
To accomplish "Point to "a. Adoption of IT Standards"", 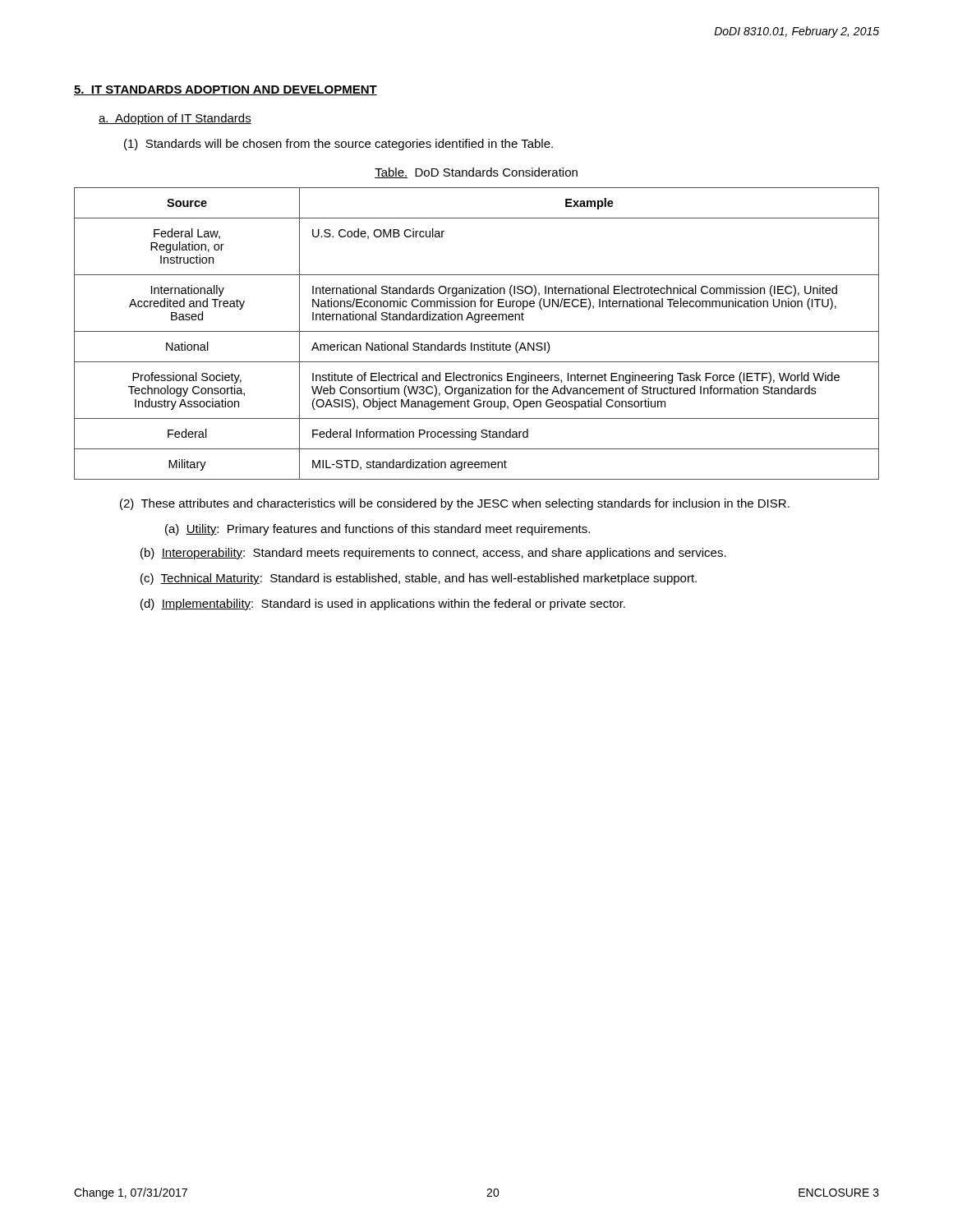I will (x=175, y=118).
